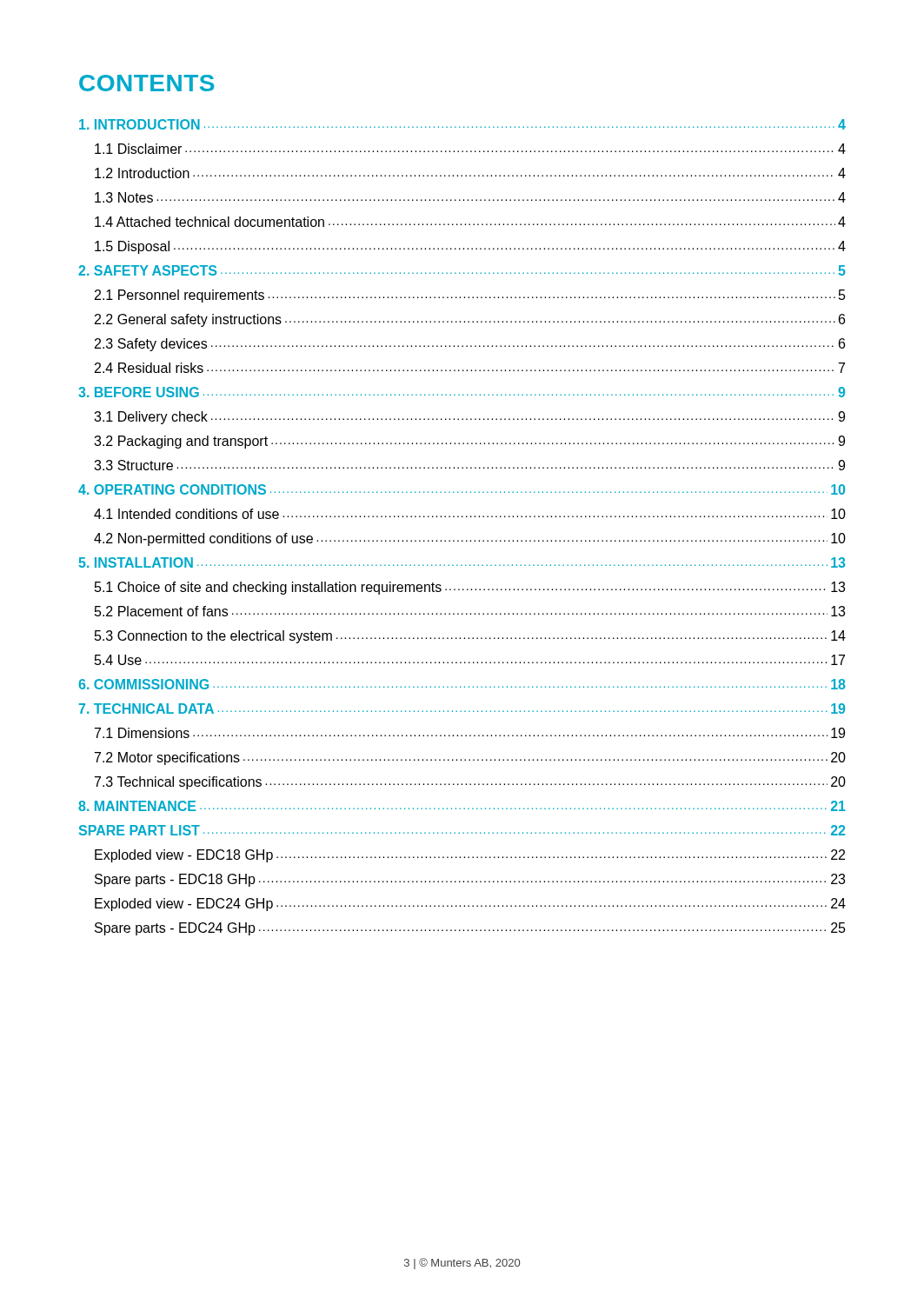Find the block on this page that starts "Spare parts - EDC24 GHp"

pos(470,928)
